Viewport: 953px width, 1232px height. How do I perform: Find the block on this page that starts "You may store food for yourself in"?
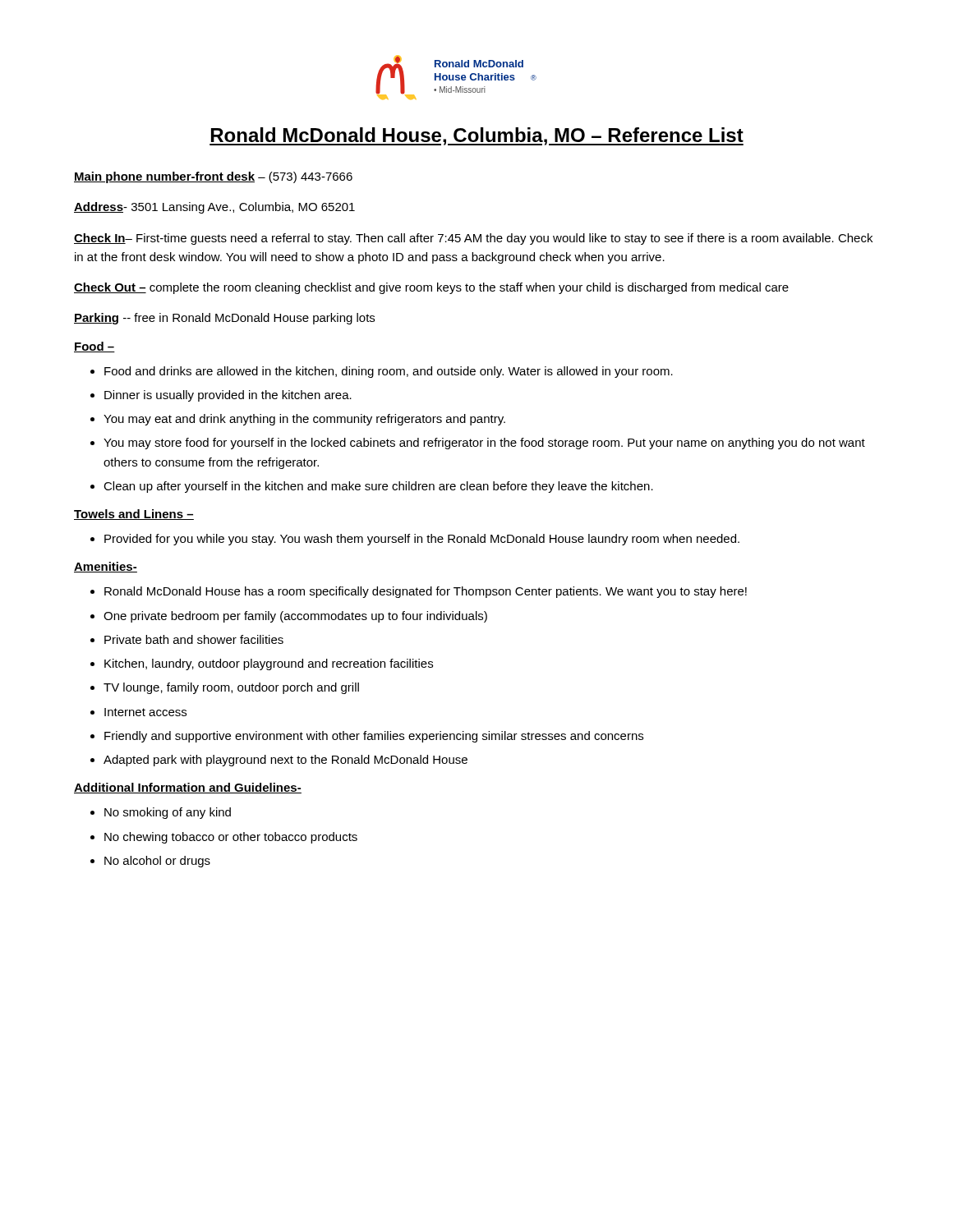point(484,452)
